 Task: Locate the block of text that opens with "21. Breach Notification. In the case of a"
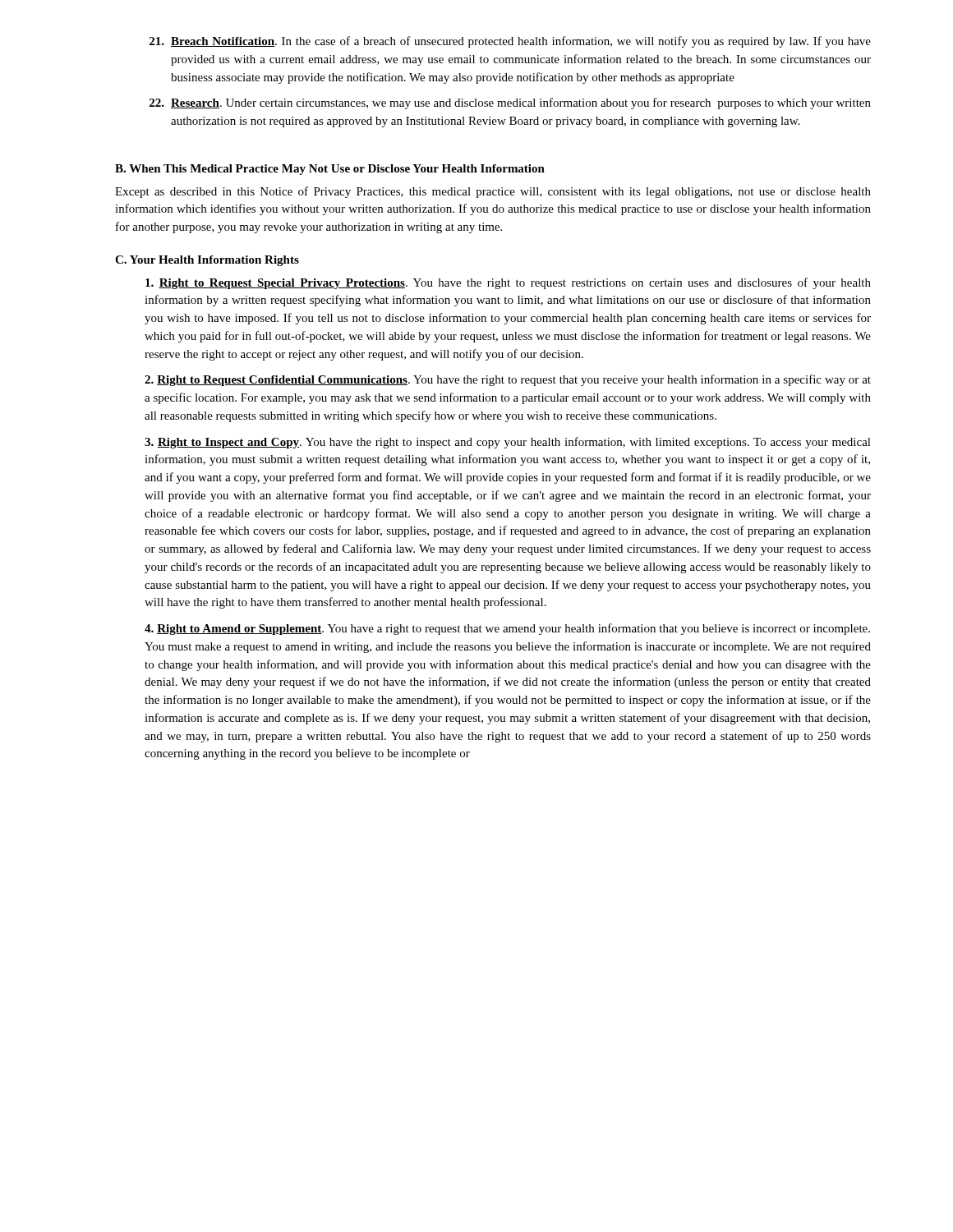coord(493,60)
